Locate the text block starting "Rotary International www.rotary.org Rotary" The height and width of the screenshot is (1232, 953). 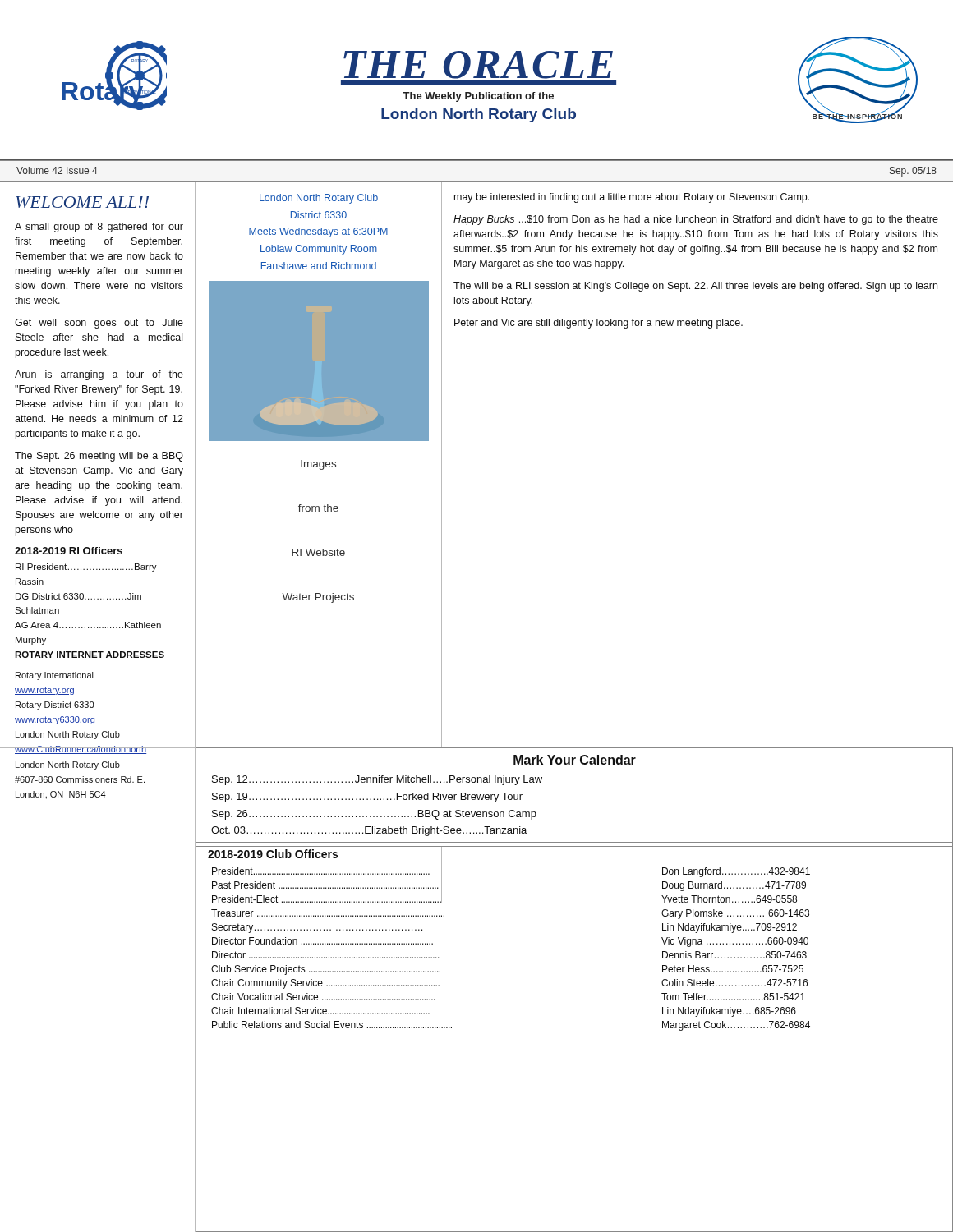(81, 734)
